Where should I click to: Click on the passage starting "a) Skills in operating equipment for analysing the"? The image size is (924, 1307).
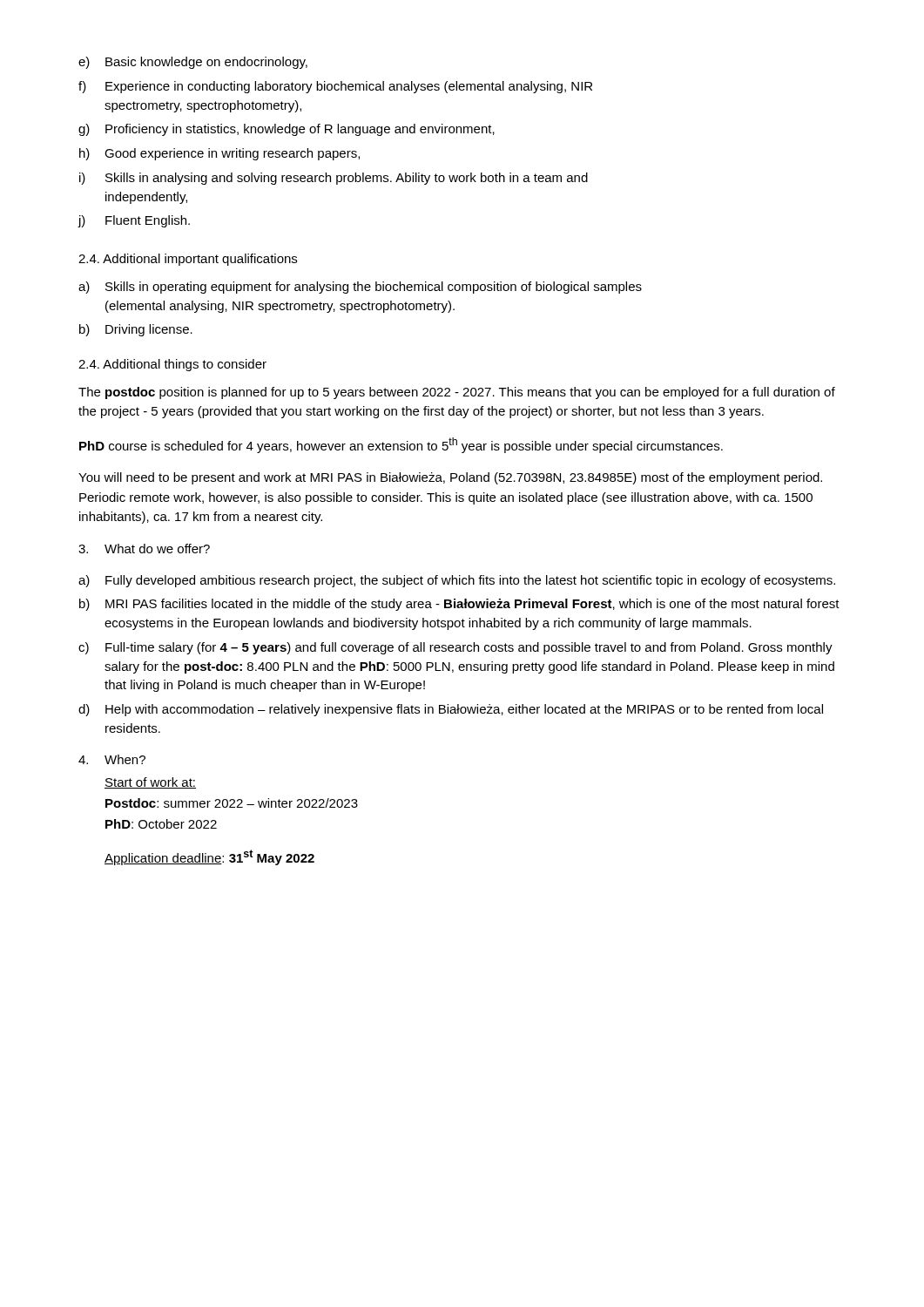coord(462,296)
